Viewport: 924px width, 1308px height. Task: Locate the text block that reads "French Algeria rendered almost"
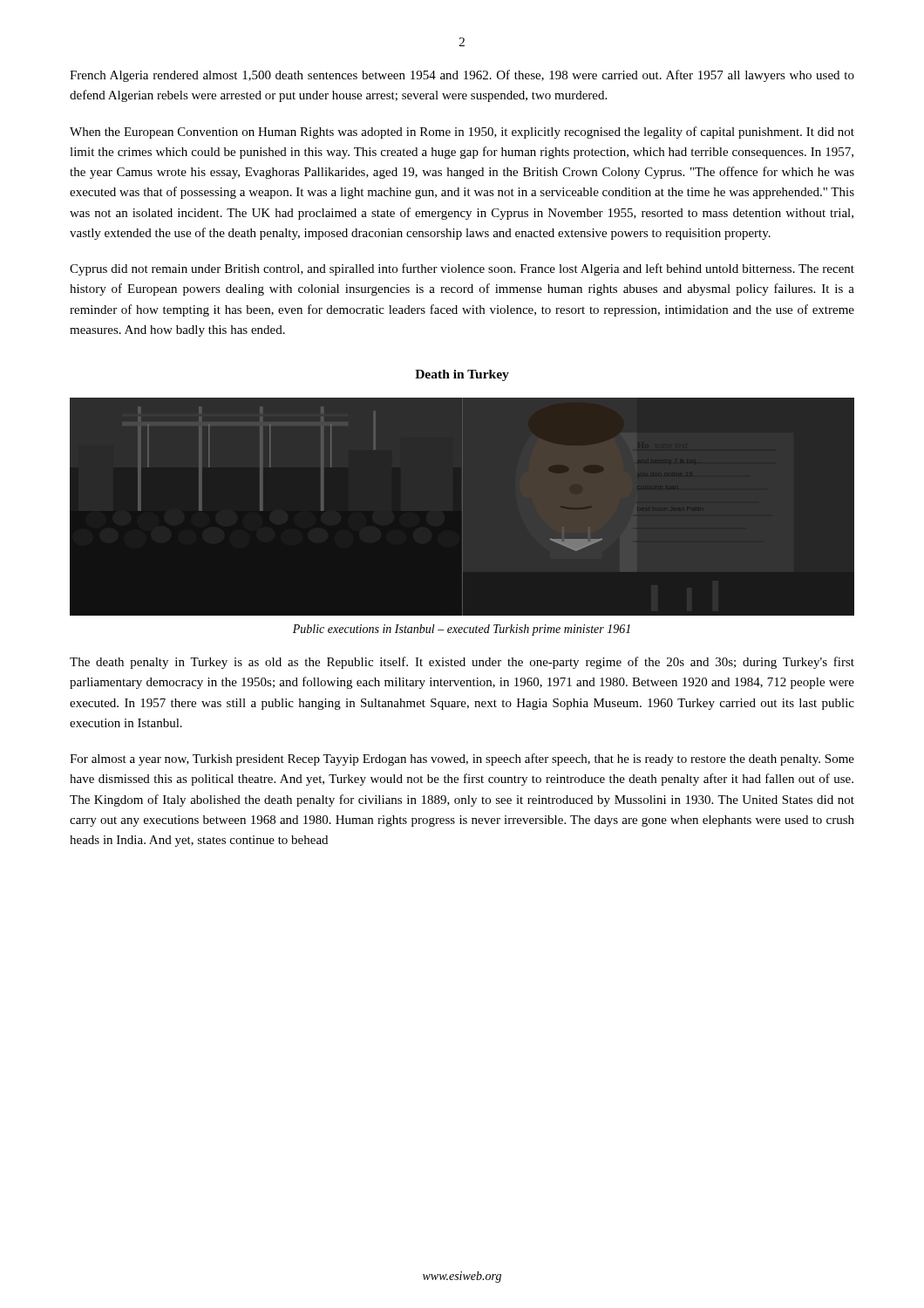pos(462,85)
